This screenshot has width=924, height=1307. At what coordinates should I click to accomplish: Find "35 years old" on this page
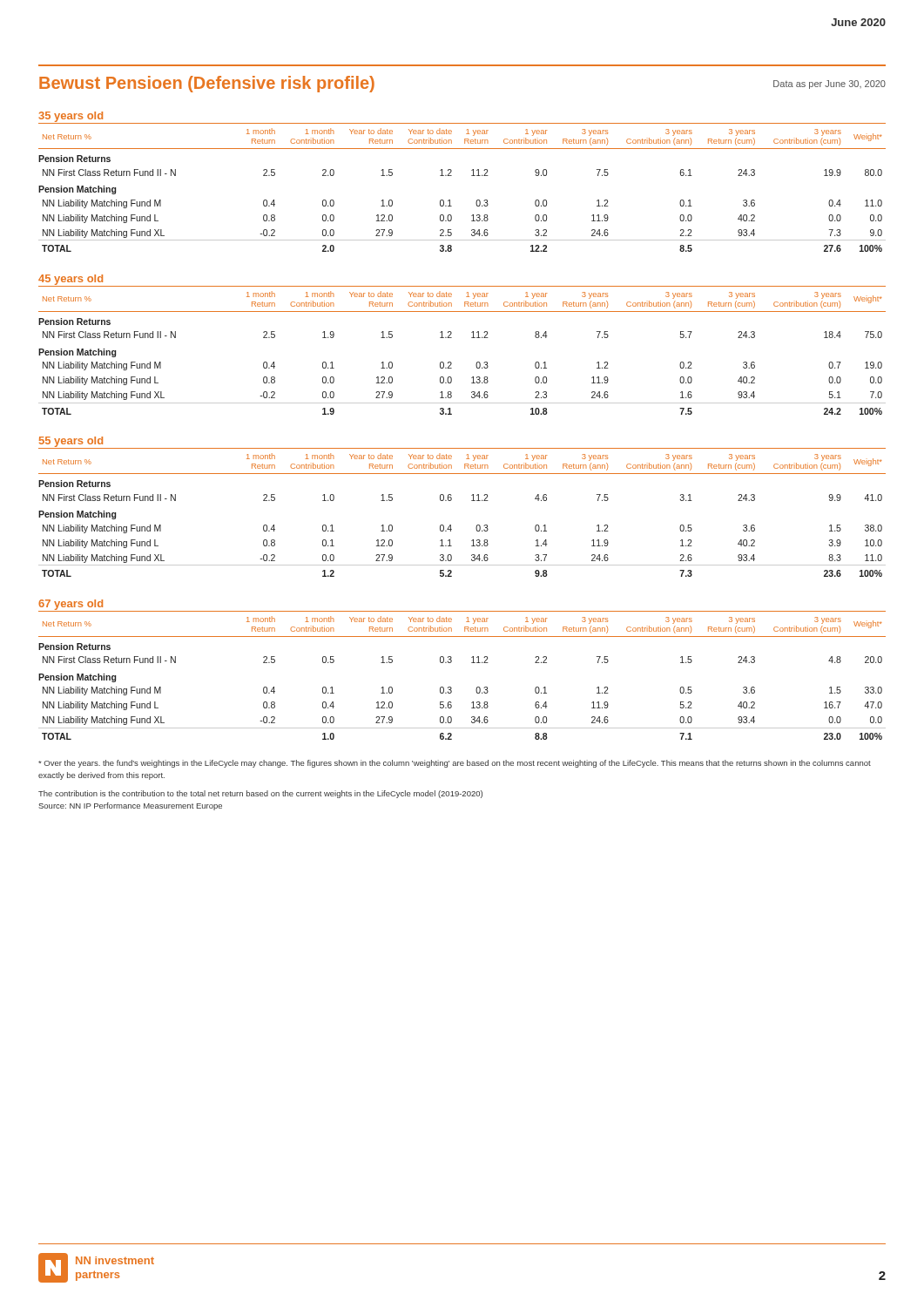click(71, 115)
